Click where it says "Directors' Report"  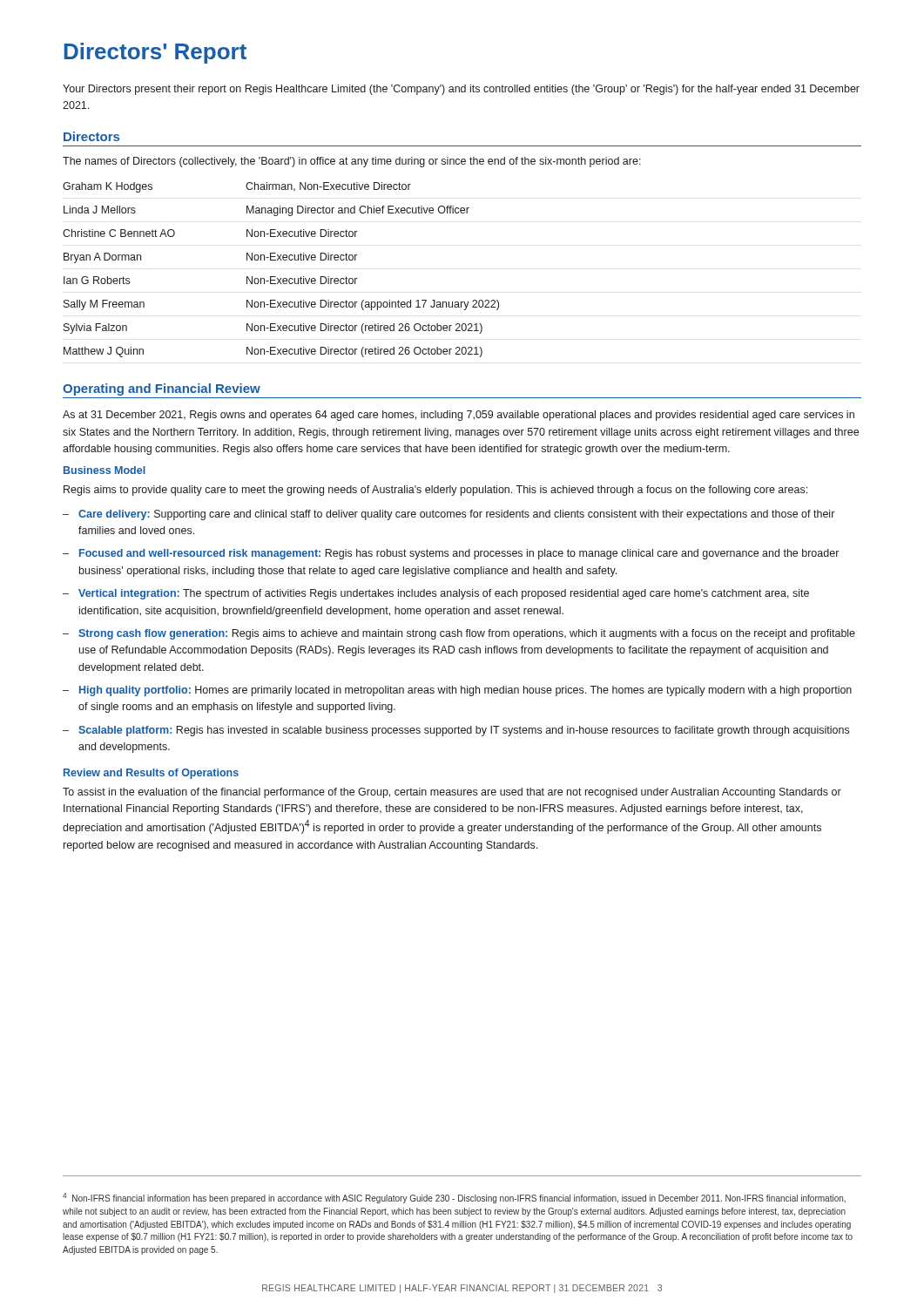[x=155, y=53]
